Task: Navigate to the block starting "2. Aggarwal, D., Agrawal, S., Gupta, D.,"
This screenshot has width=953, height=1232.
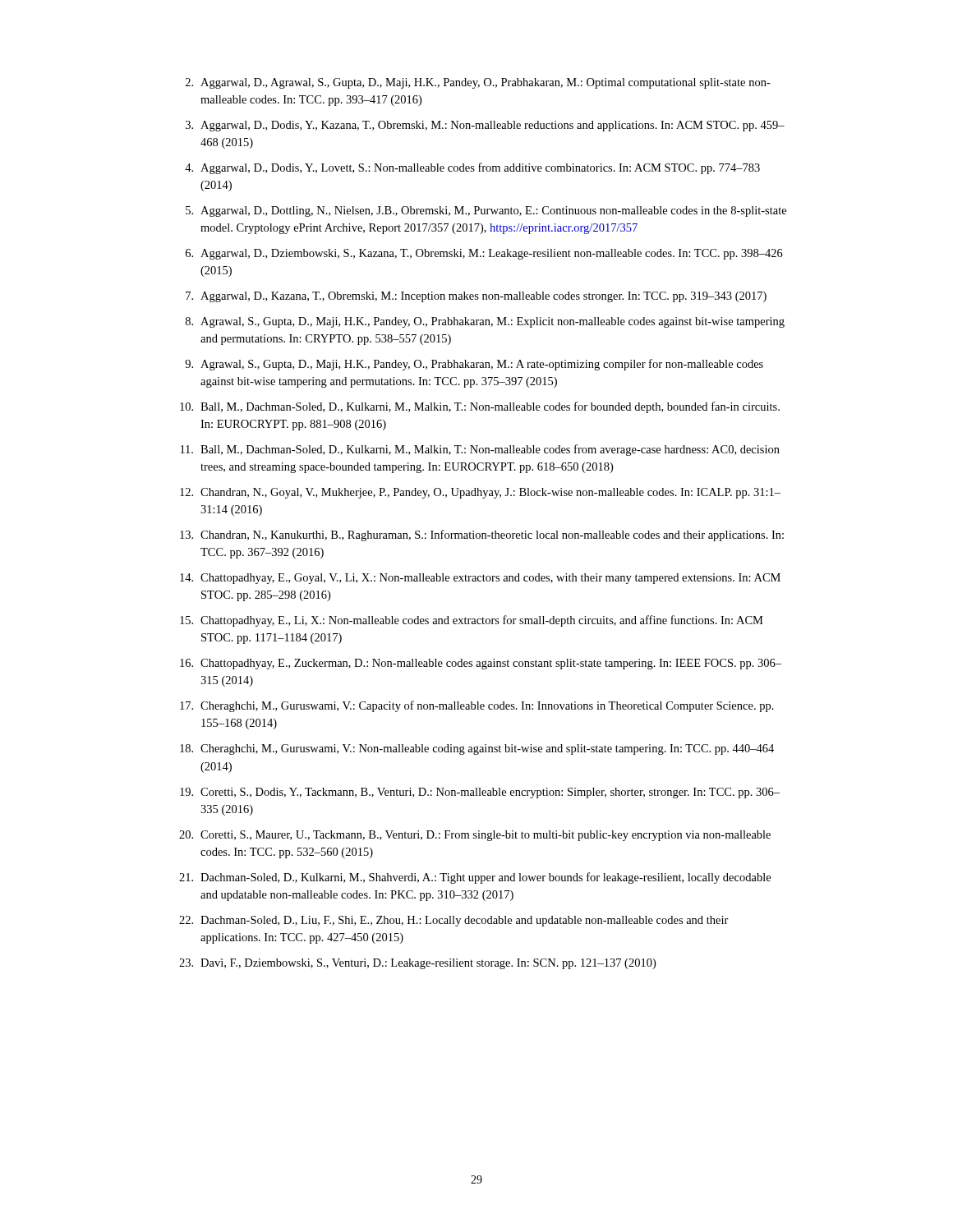Action: click(x=476, y=91)
